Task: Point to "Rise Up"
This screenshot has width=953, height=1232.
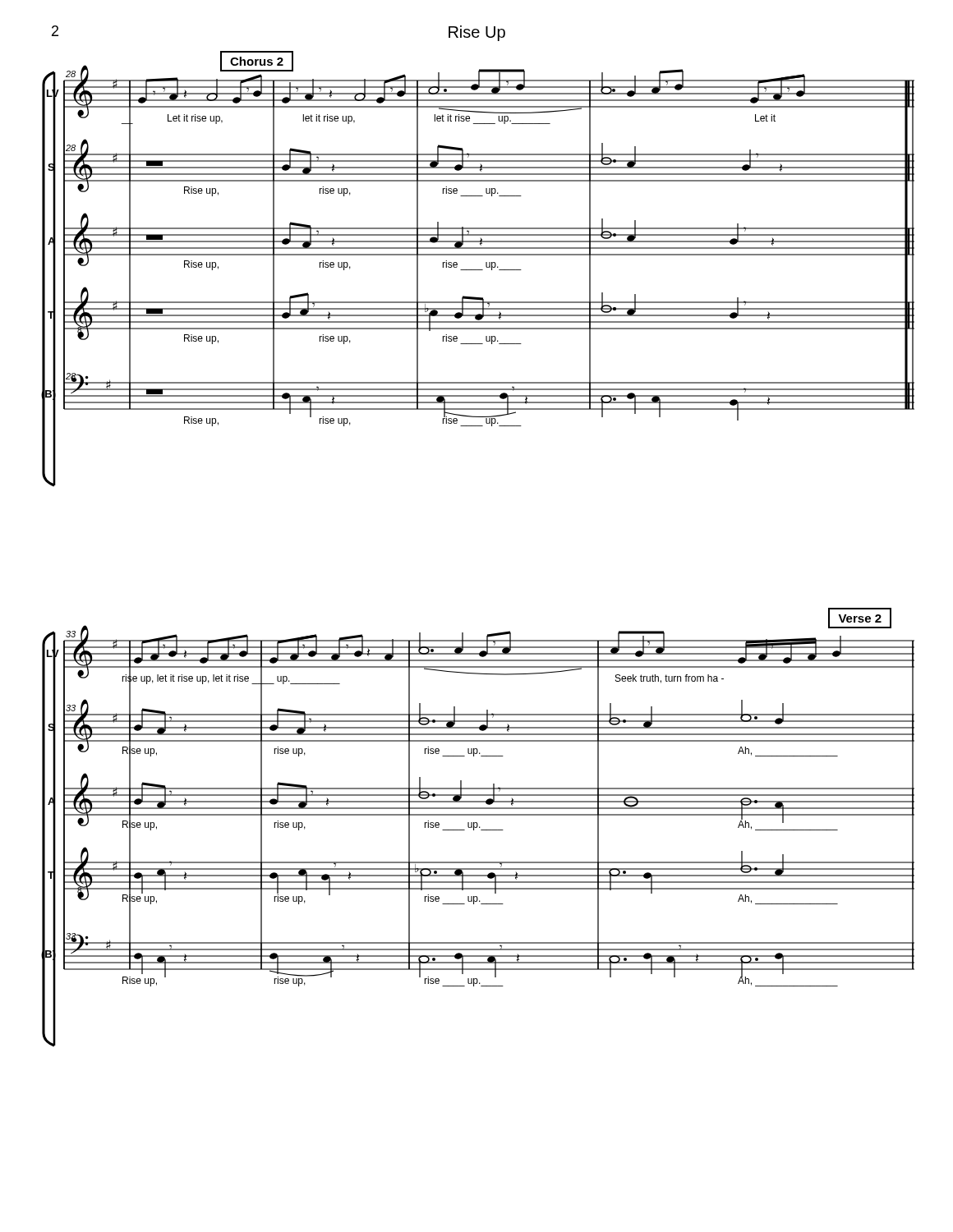Action: (x=476, y=32)
